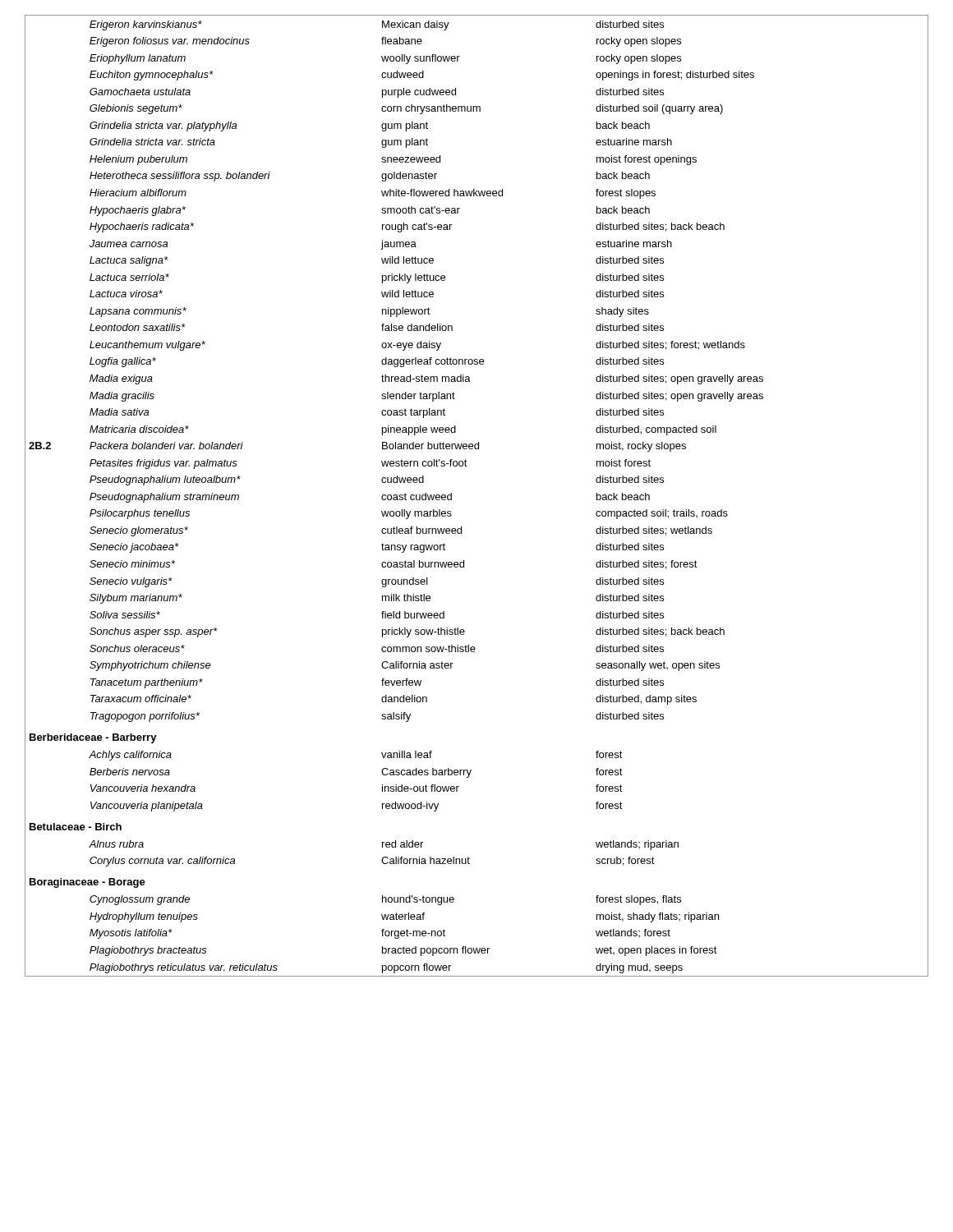The image size is (953, 1232).
Task: Locate the table with the text "Madia gracilis"
Action: coord(476,496)
